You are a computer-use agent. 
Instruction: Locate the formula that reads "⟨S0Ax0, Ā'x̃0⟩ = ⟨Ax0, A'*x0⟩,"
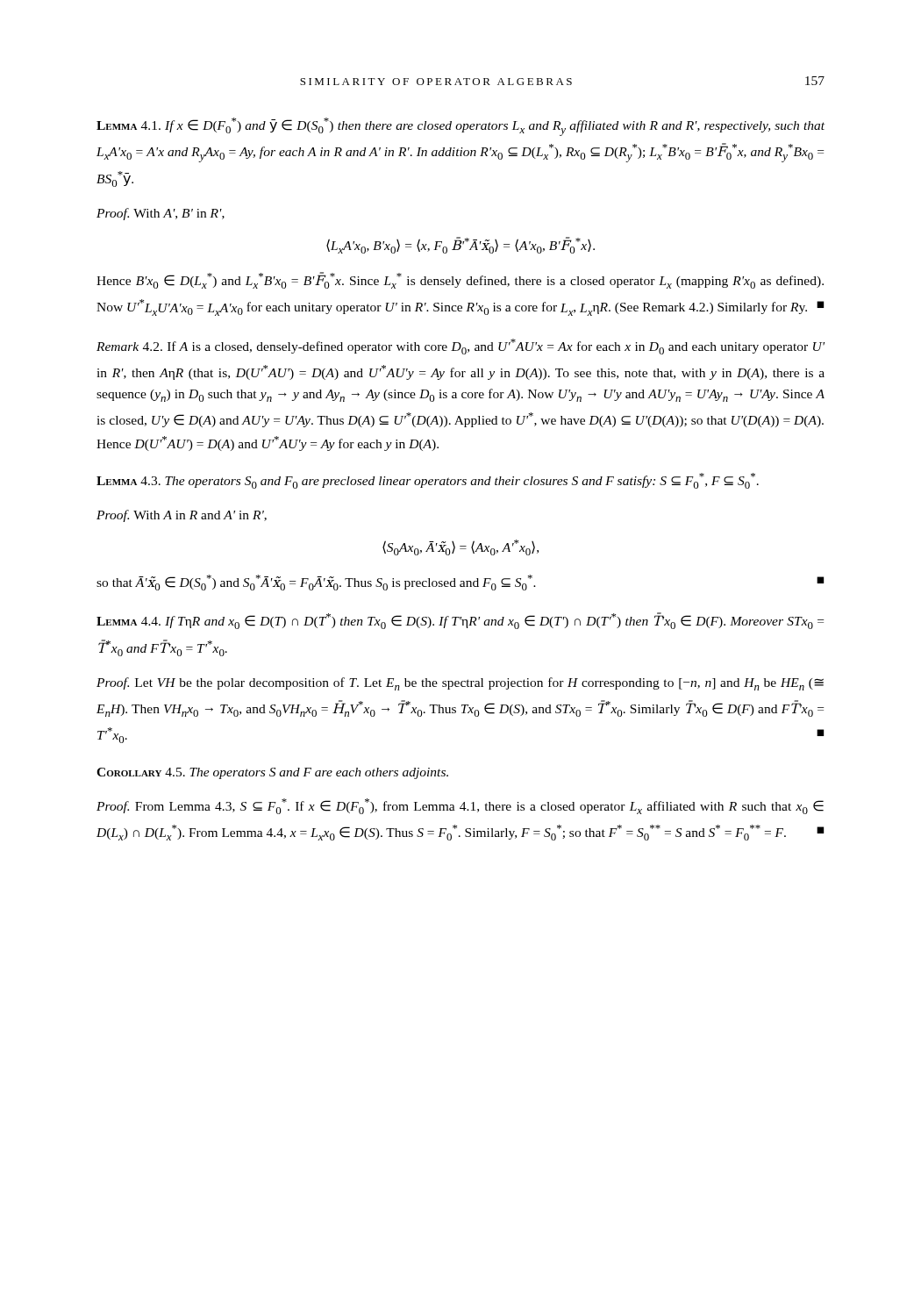pyautogui.click(x=460, y=547)
